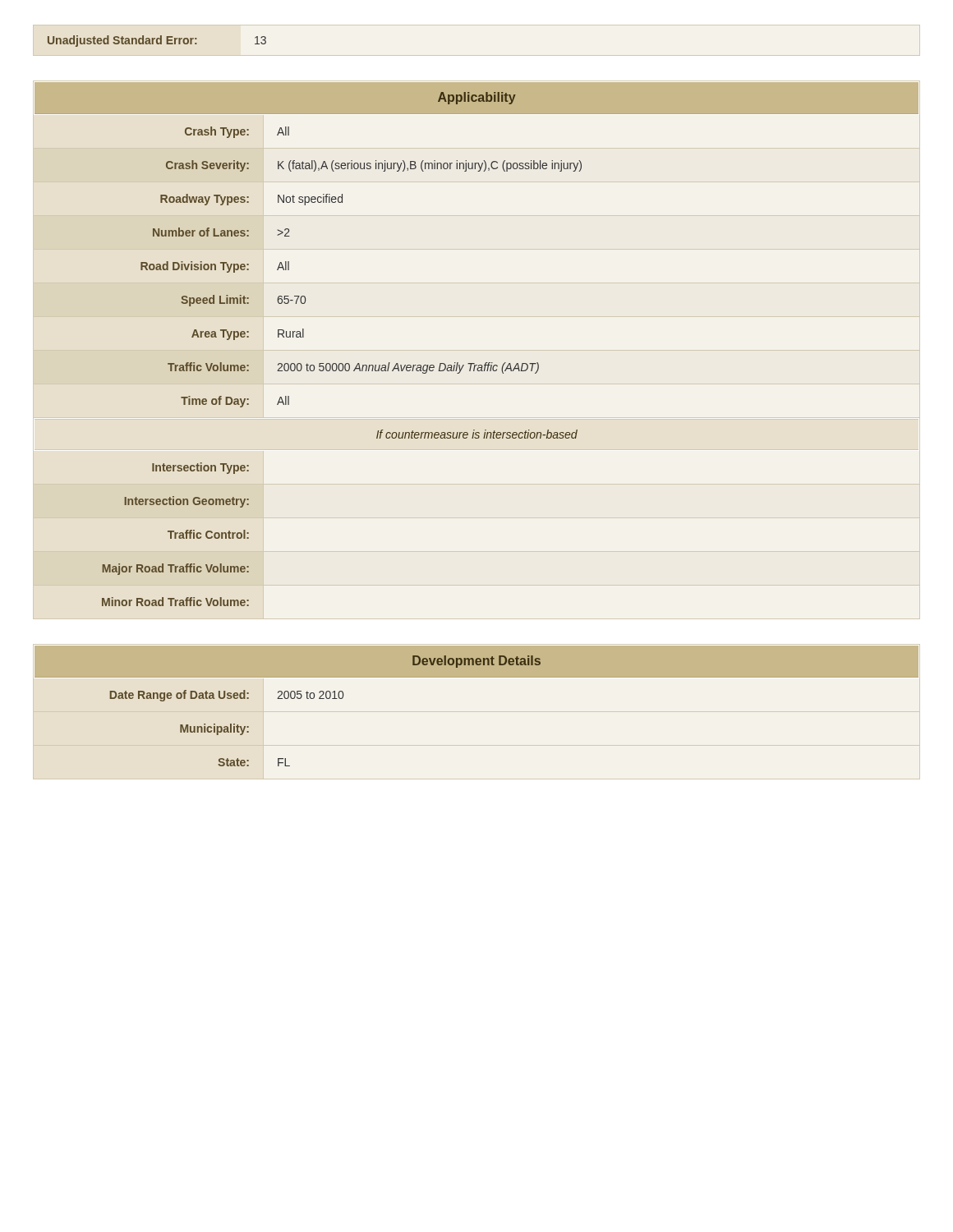Select the table that reads "Unadjusted Standard Error: 13"
The image size is (953, 1232).
476,40
